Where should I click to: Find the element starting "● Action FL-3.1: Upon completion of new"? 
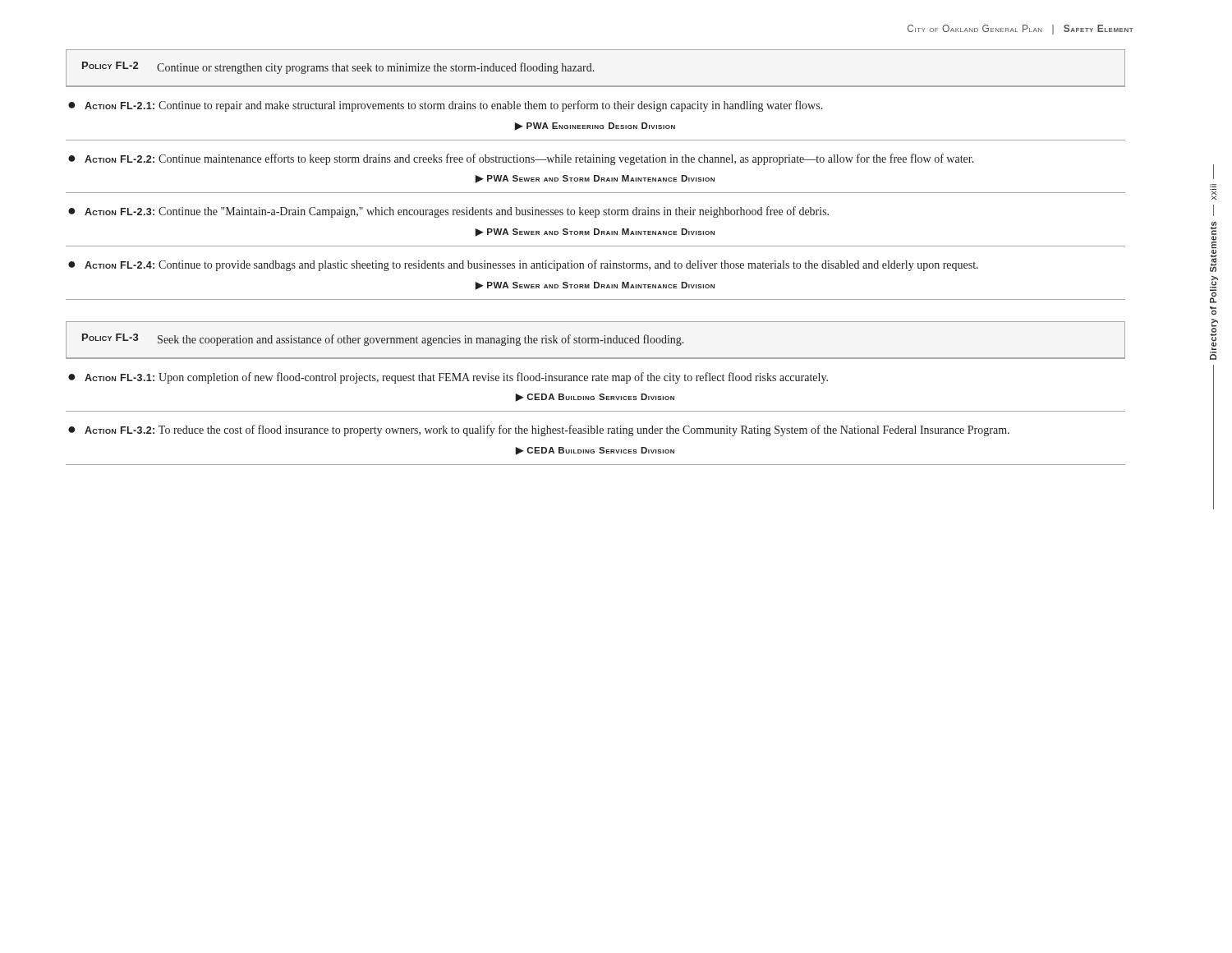click(x=448, y=378)
